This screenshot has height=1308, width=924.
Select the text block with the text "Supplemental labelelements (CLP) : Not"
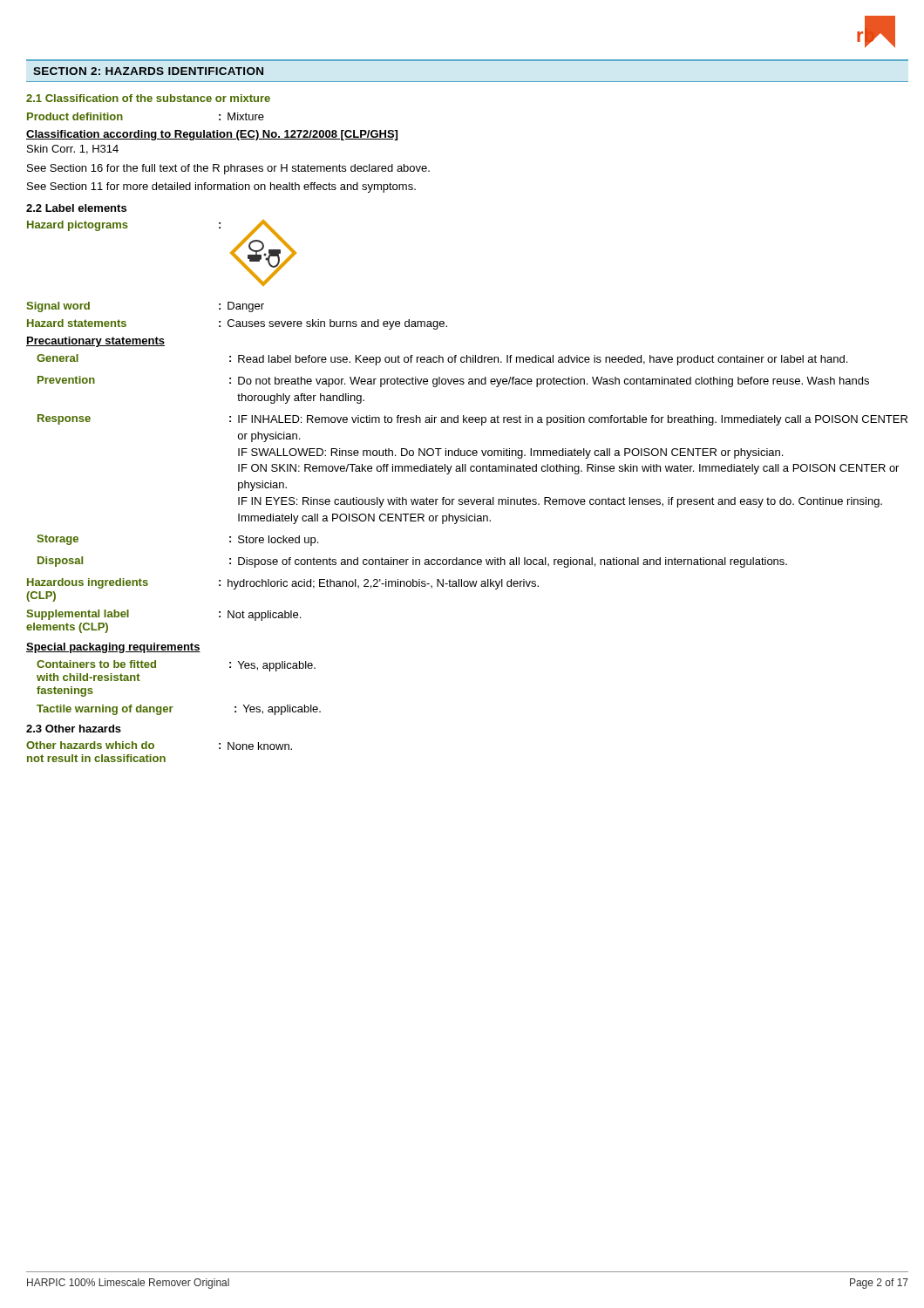(x=77, y=614)
